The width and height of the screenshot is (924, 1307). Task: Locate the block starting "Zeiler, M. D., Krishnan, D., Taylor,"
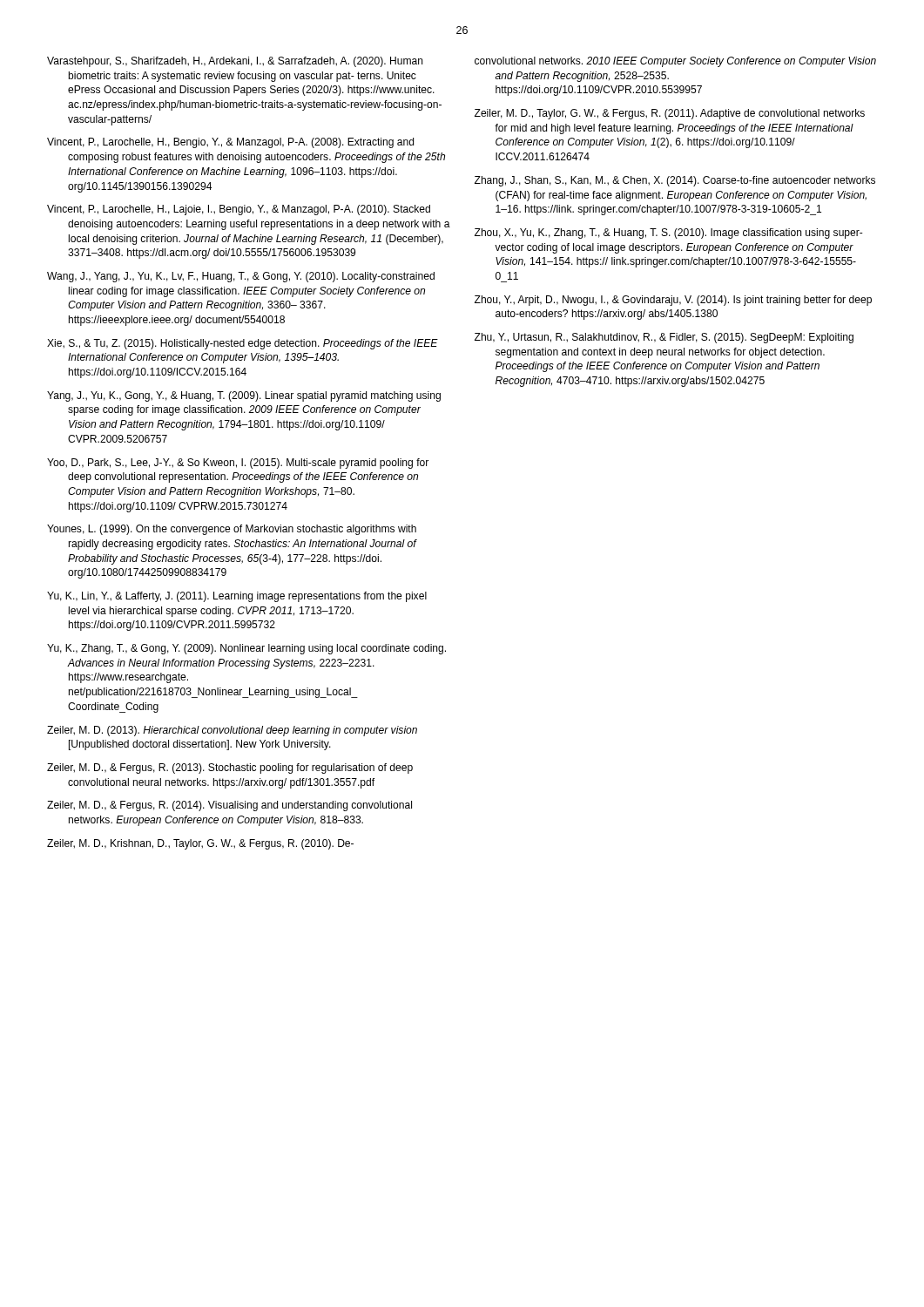click(201, 843)
